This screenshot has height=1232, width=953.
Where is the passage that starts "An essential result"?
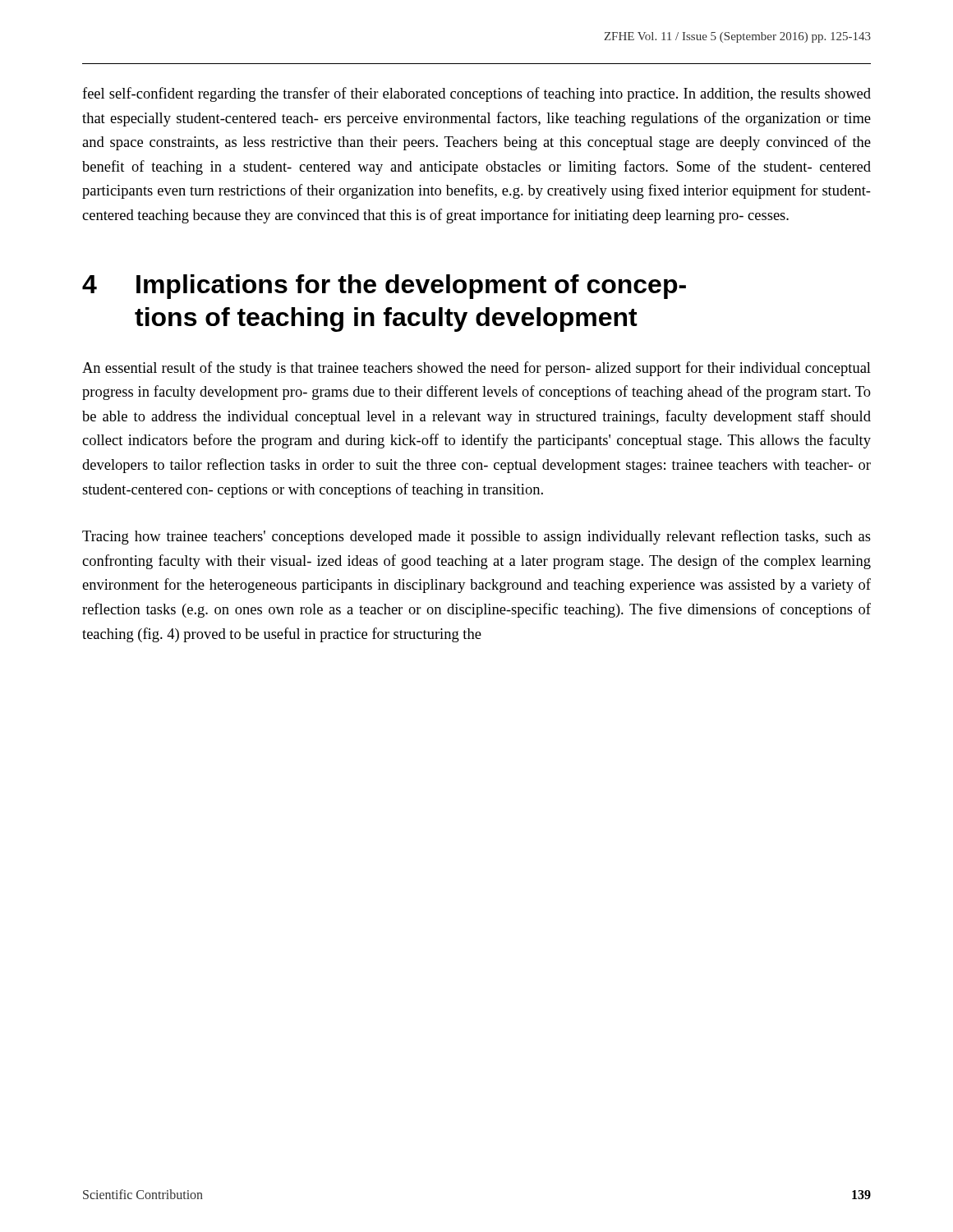tap(476, 428)
